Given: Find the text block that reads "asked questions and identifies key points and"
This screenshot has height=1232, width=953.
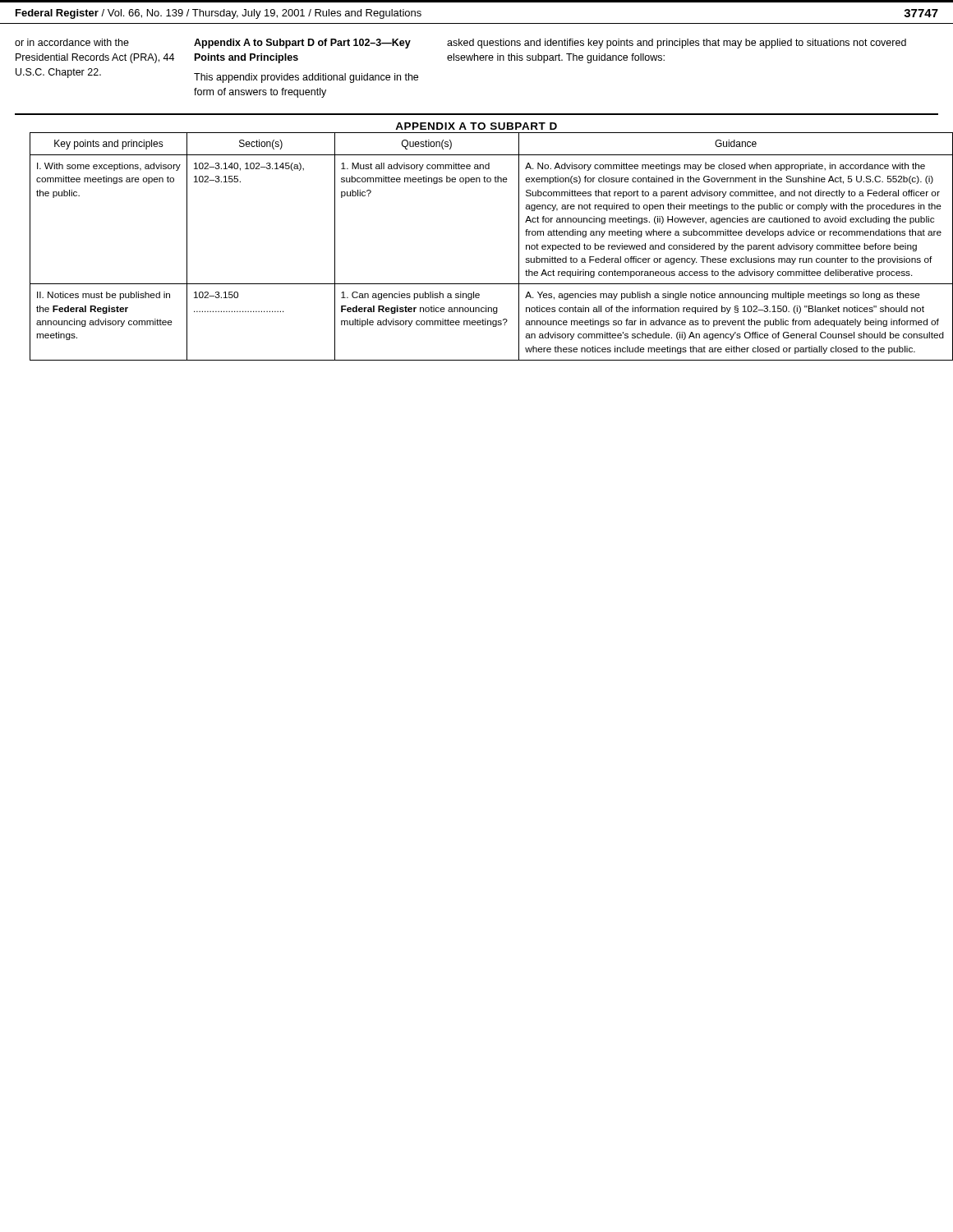Looking at the screenshot, I should 677,50.
